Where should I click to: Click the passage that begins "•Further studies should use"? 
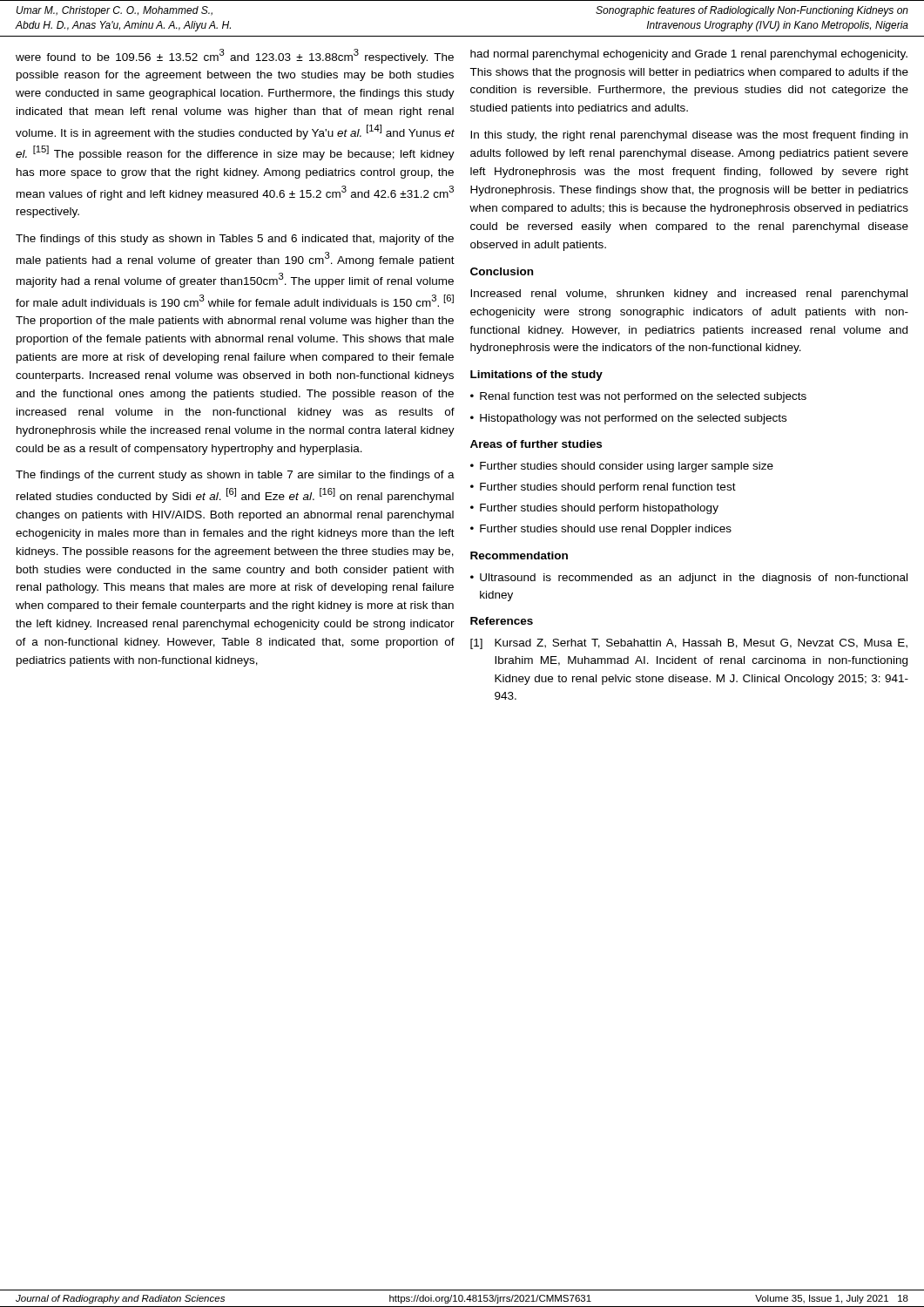(601, 529)
